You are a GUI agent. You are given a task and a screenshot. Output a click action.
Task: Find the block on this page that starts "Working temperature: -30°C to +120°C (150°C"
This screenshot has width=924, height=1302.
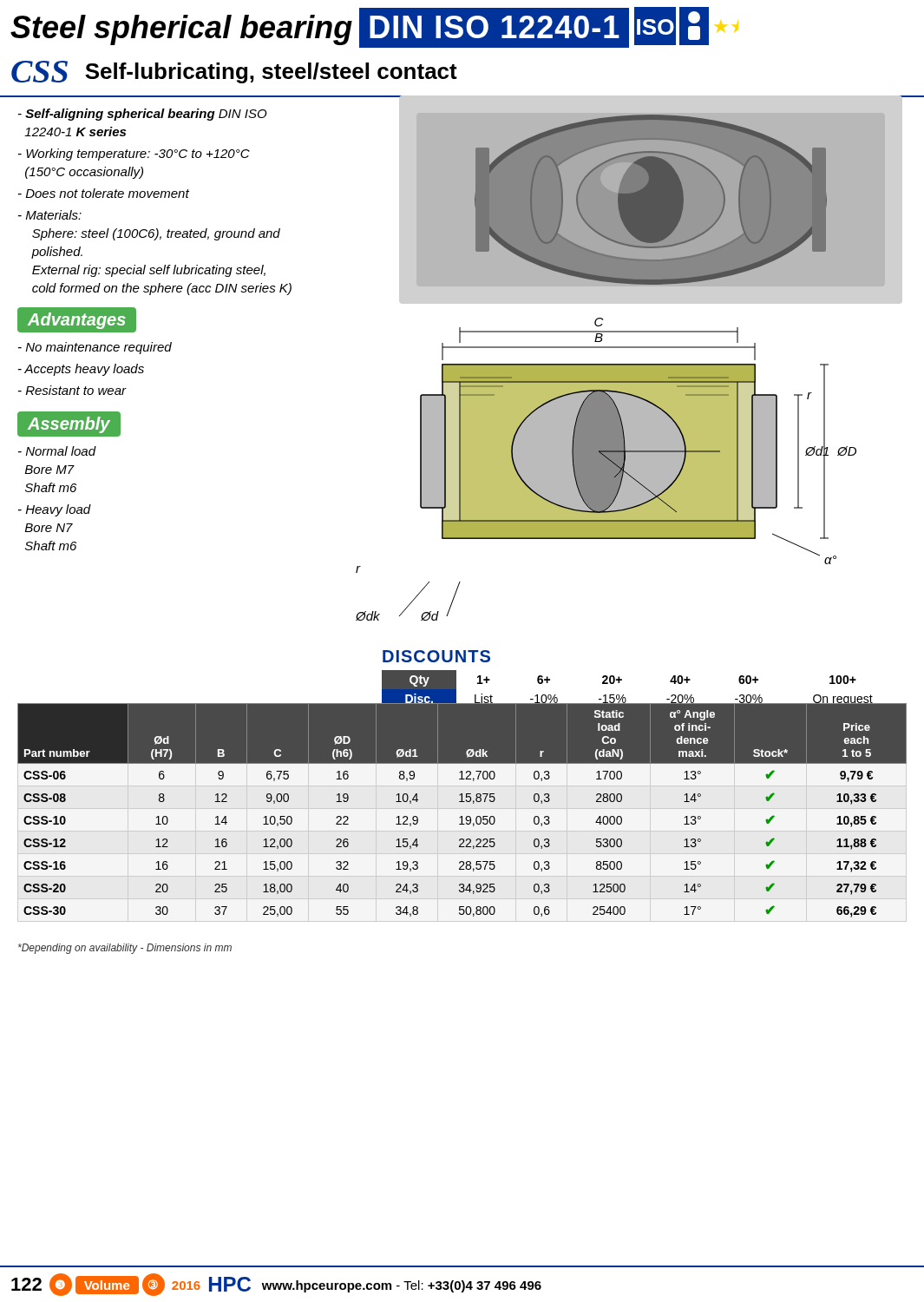(x=133, y=162)
